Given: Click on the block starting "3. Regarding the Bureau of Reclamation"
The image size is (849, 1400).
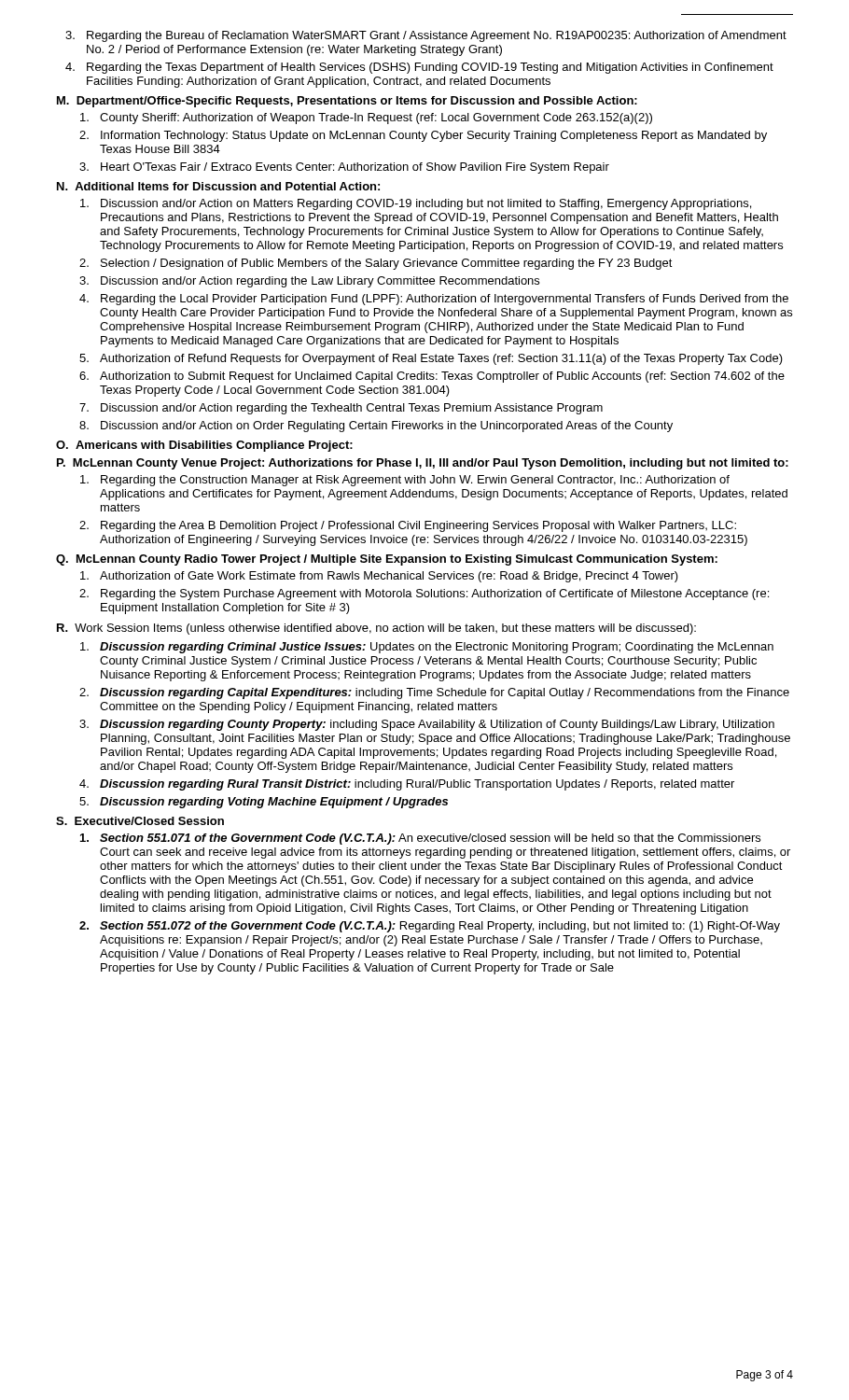Looking at the screenshot, I should tap(429, 42).
